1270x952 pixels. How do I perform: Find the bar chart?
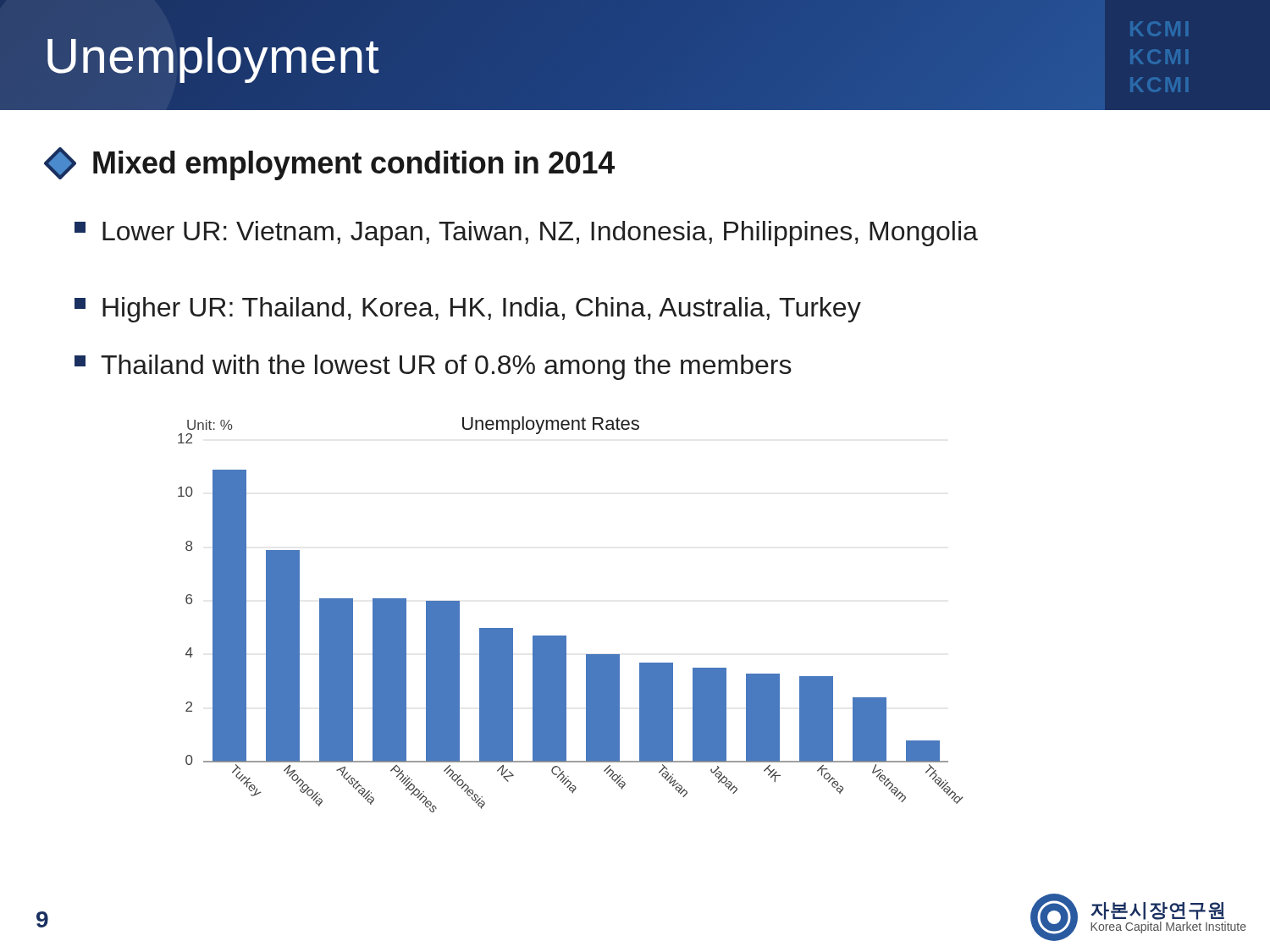550,626
